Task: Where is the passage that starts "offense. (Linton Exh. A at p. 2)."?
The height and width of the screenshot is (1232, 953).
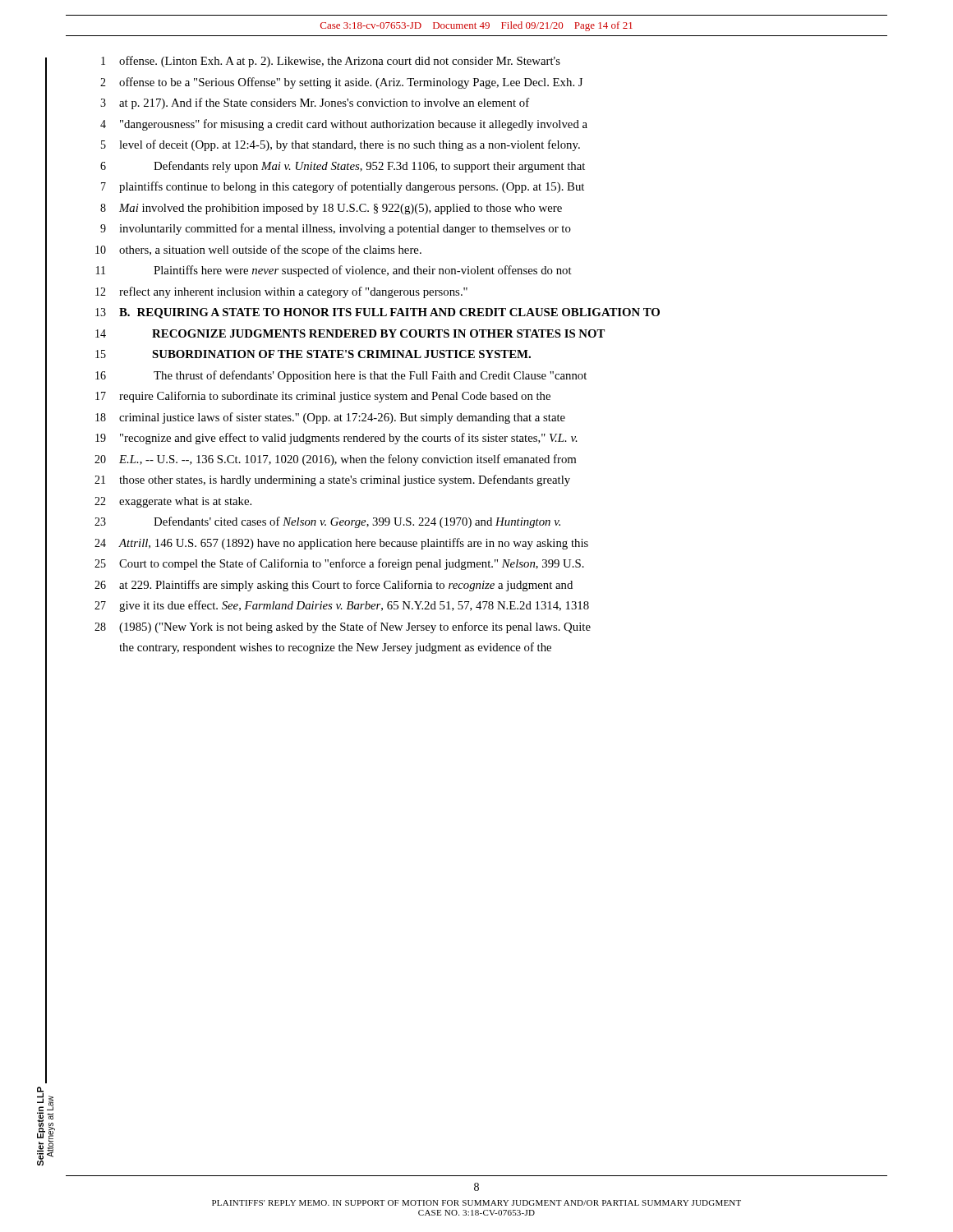Action: coord(508,103)
